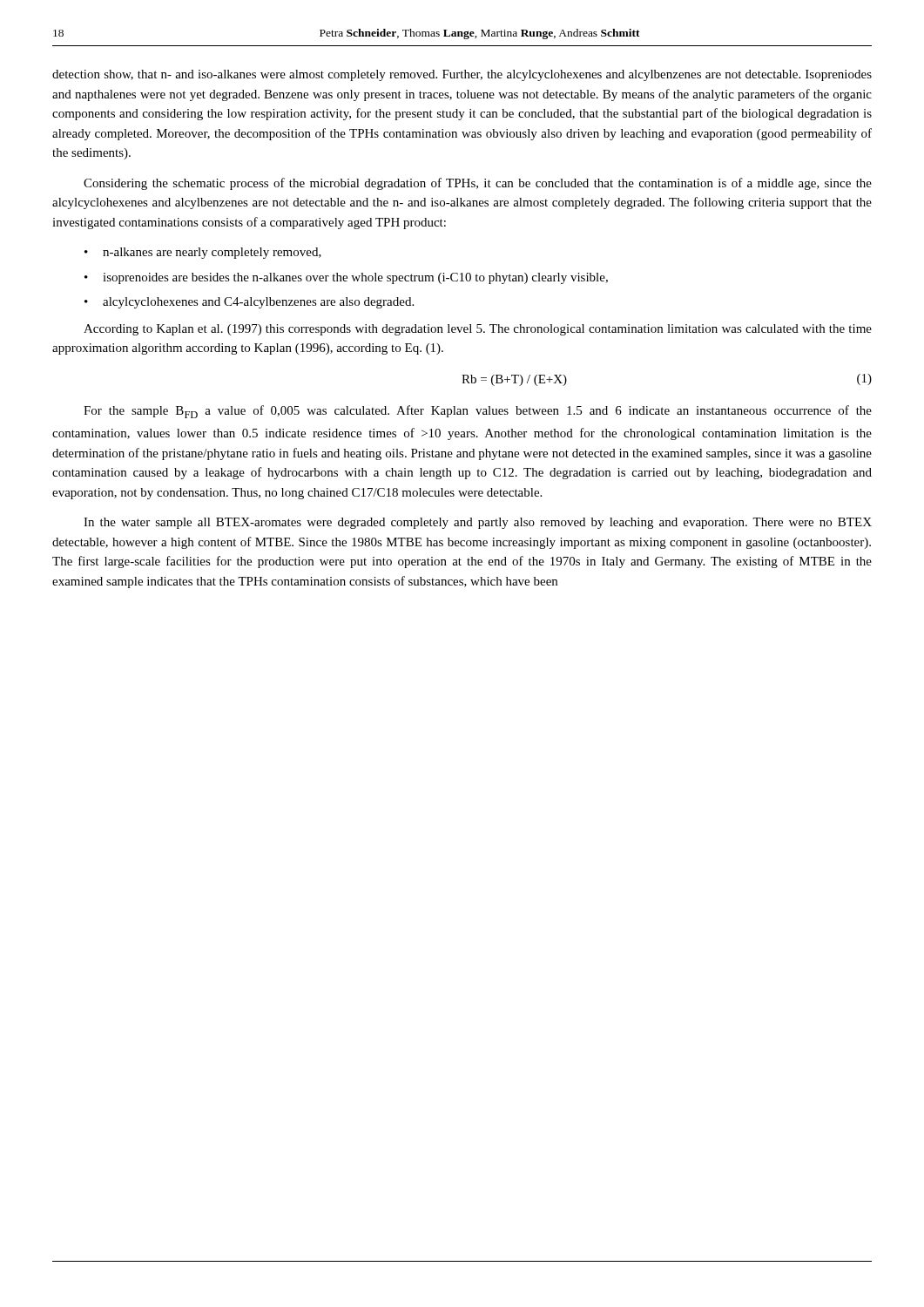This screenshot has width=924, height=1307.
Task: Where is the passage that starts "Considering the schematic process of the"?
Action: [x=462, y=202]
